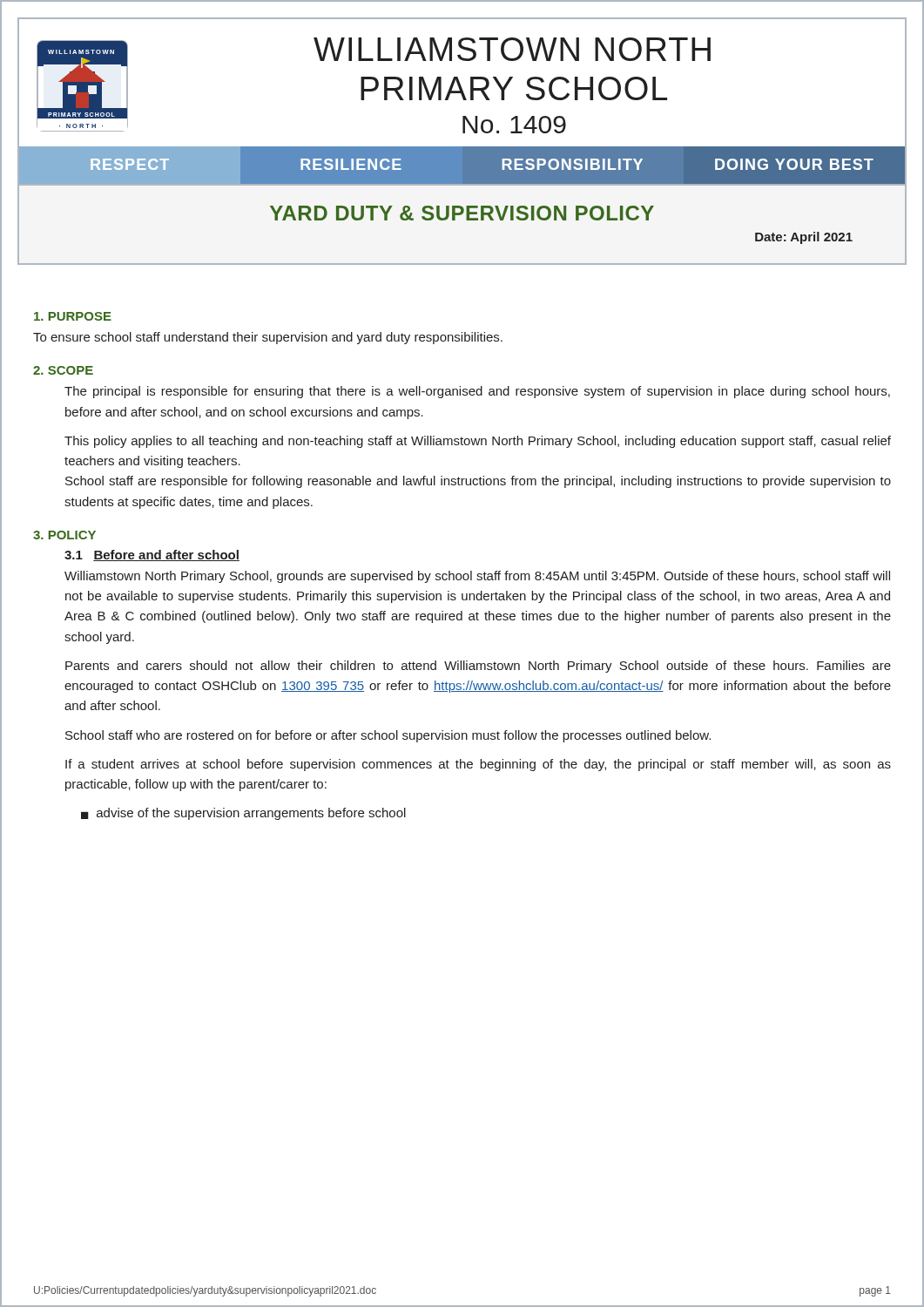Click on the block starting "To ensure school staff understand their"
Screen dimensions: 1307x924
268,337
